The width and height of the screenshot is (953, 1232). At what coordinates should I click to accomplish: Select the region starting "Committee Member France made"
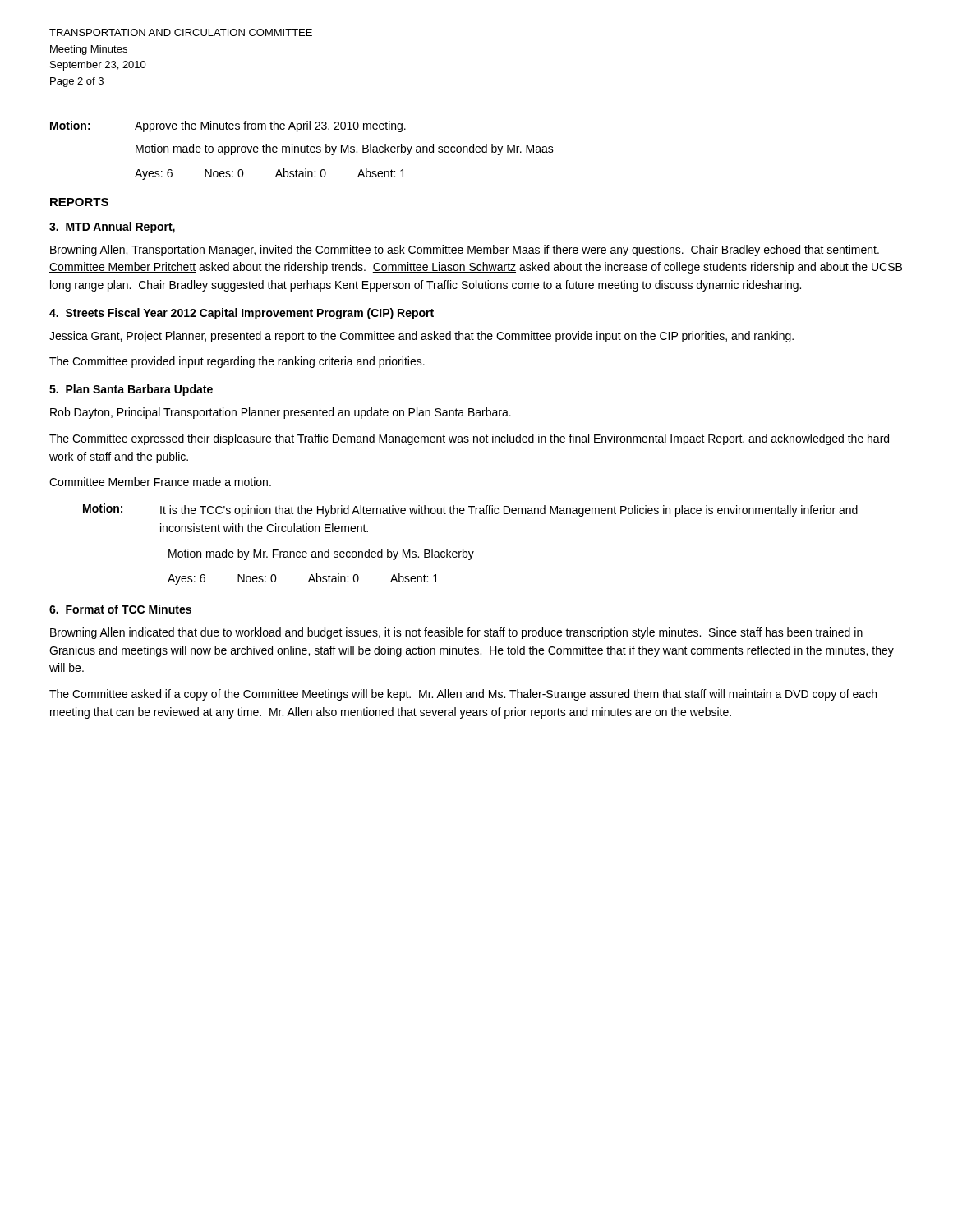[x=160, y=482]
